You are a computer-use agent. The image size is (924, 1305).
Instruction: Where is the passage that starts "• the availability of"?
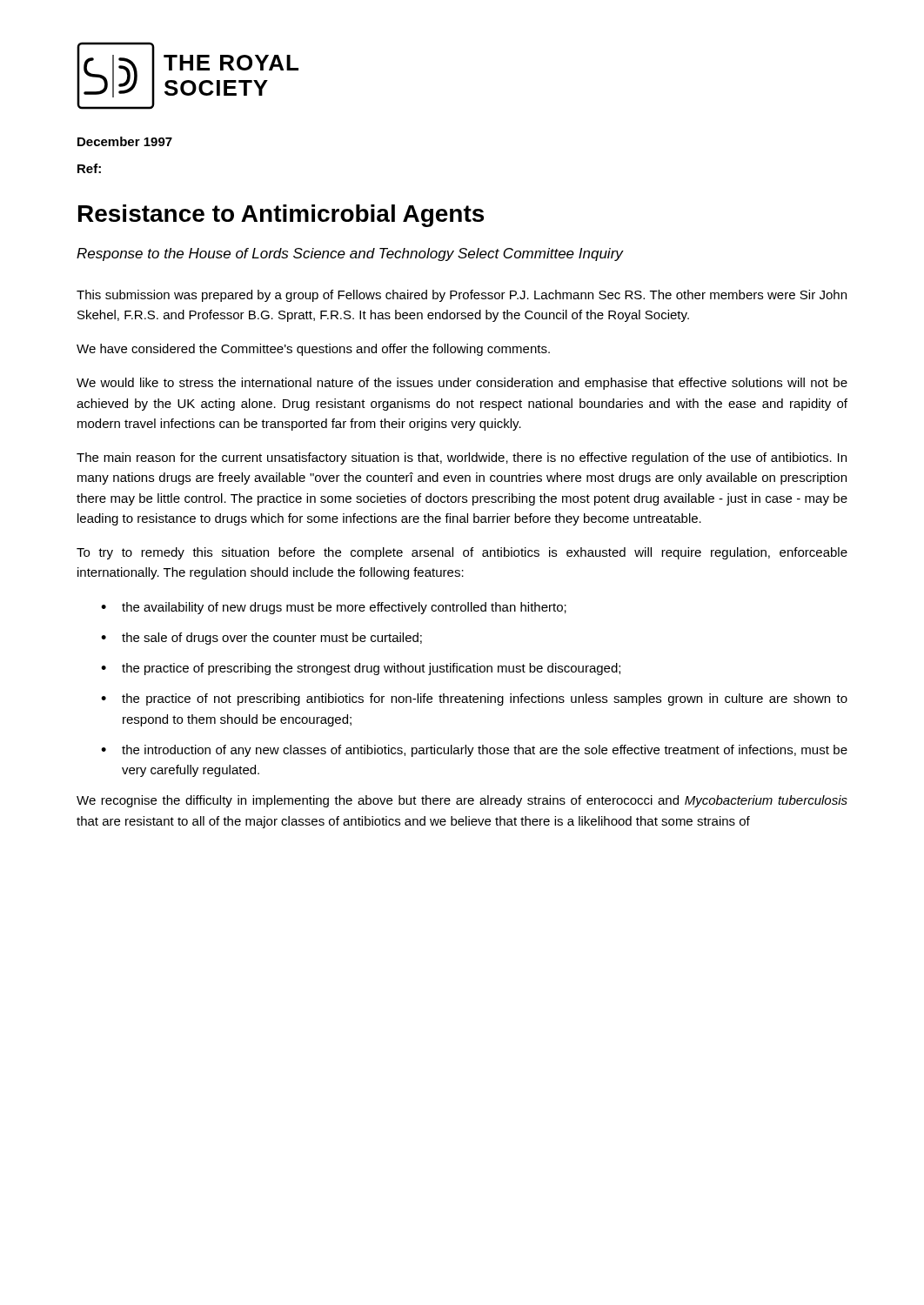334,607
